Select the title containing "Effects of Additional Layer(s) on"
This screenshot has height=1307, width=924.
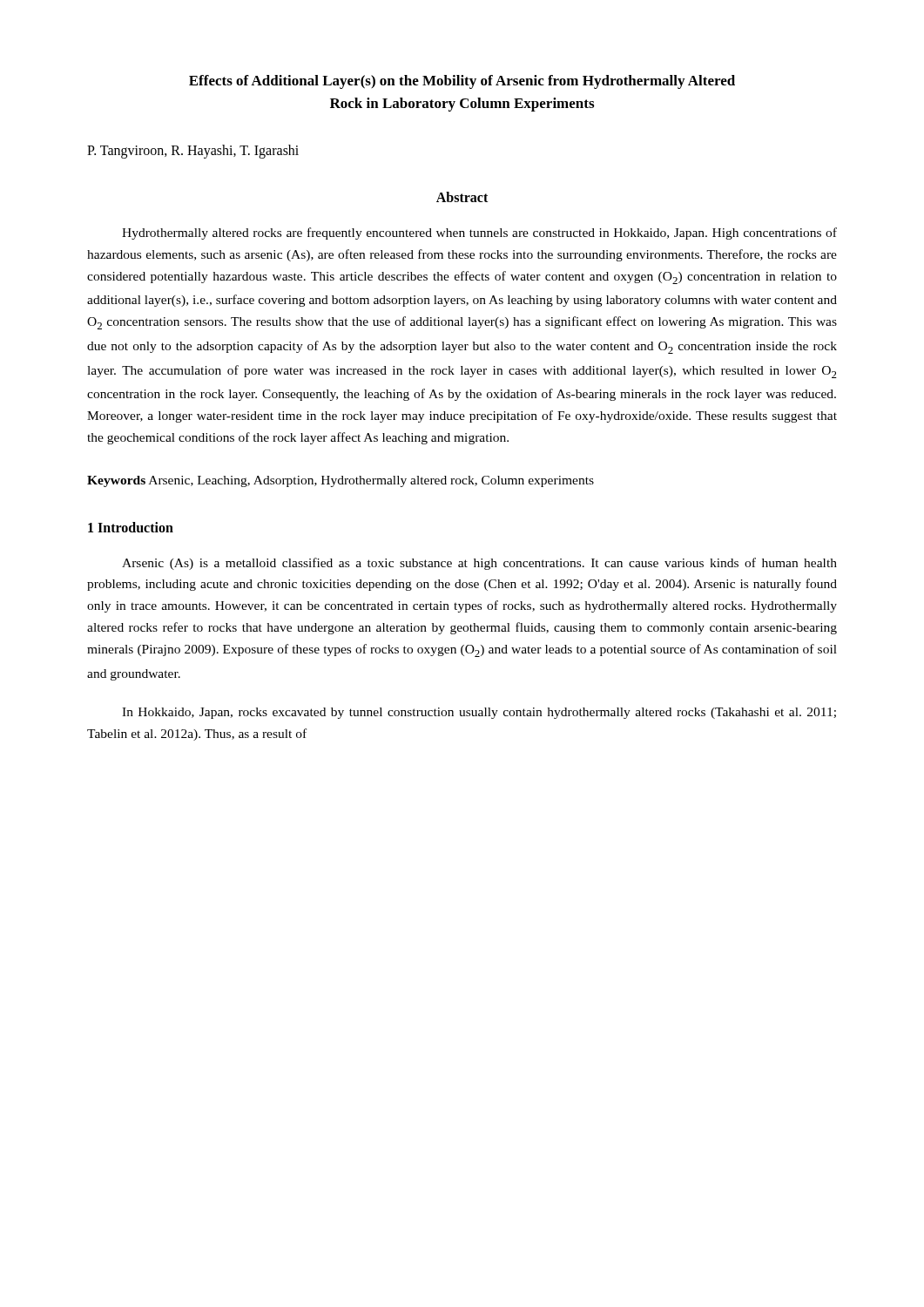(462, 92)
